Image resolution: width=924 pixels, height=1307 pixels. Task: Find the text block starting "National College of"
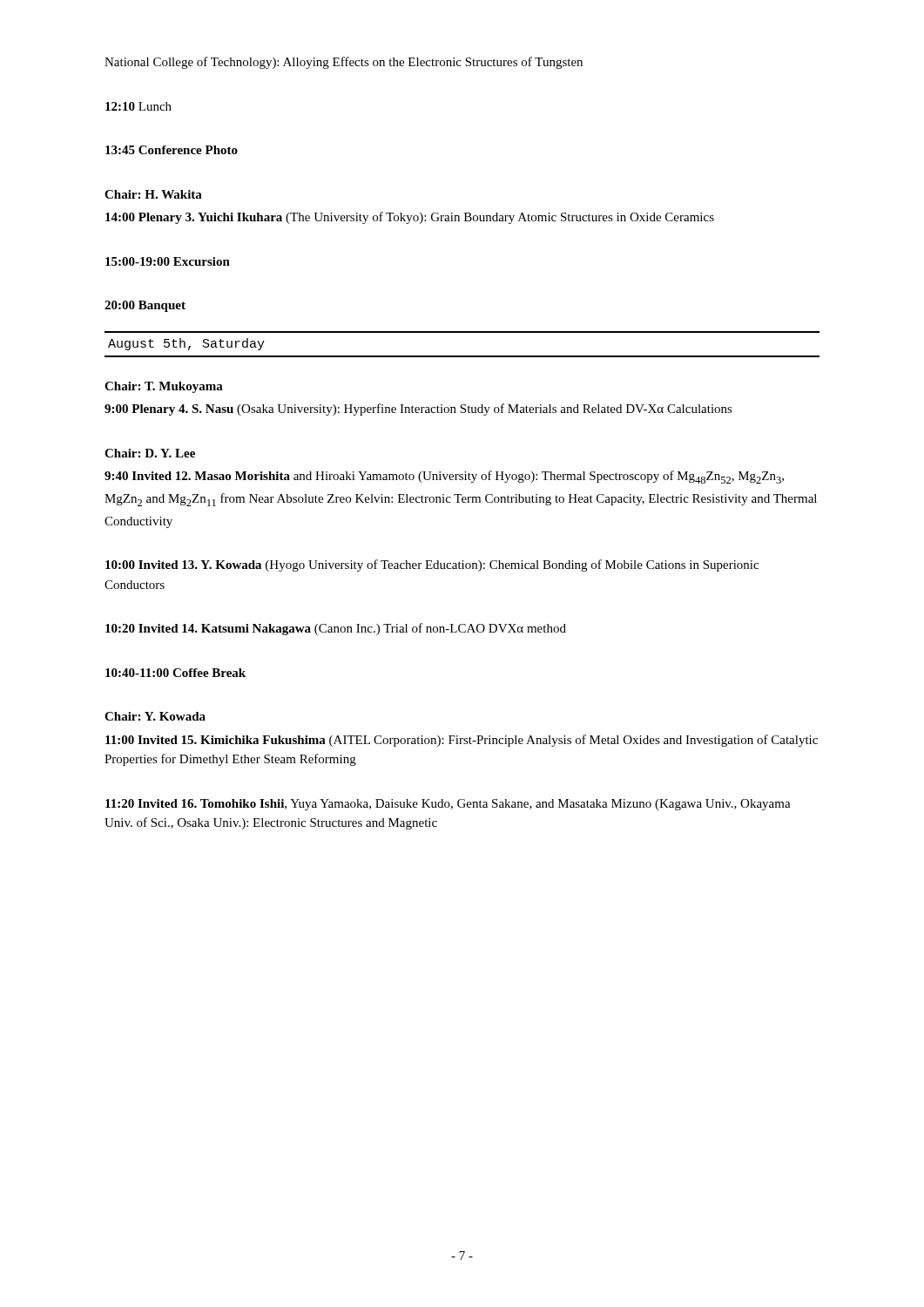(344, 62)
